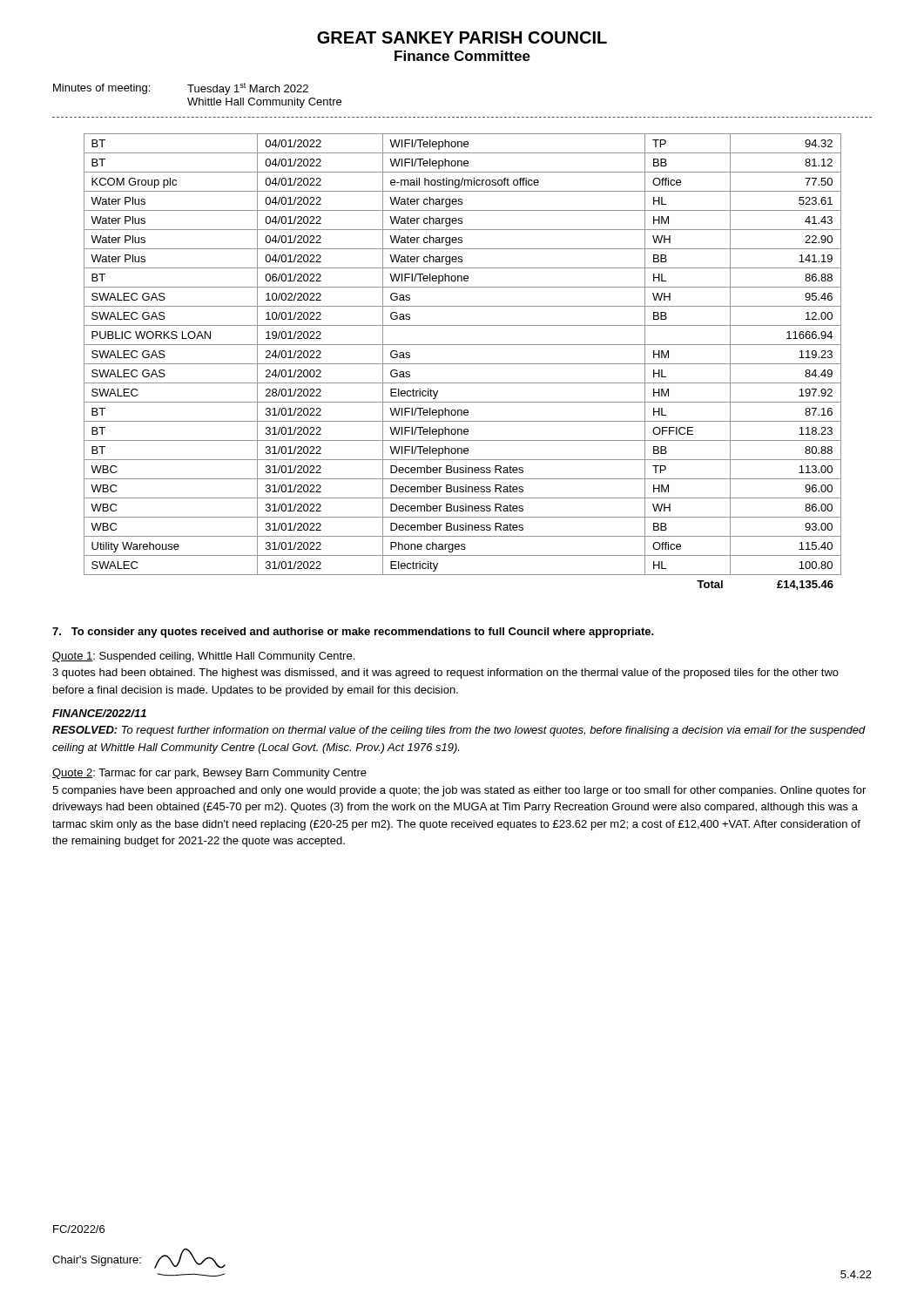Navigate to the text starting "7. To consider"

[x=353, y=632]
